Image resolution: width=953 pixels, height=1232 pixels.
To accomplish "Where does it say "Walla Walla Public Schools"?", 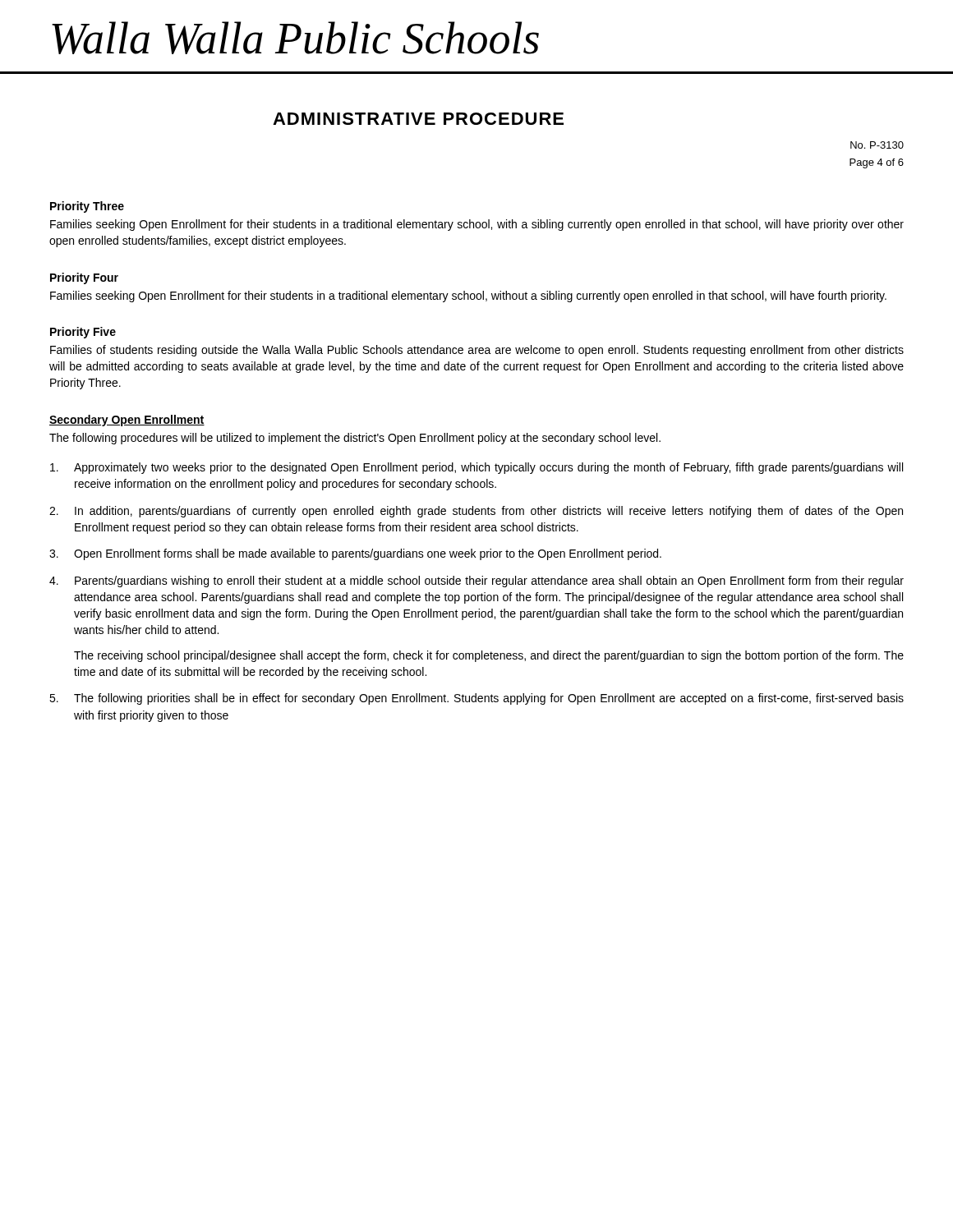I will [295, 39].
